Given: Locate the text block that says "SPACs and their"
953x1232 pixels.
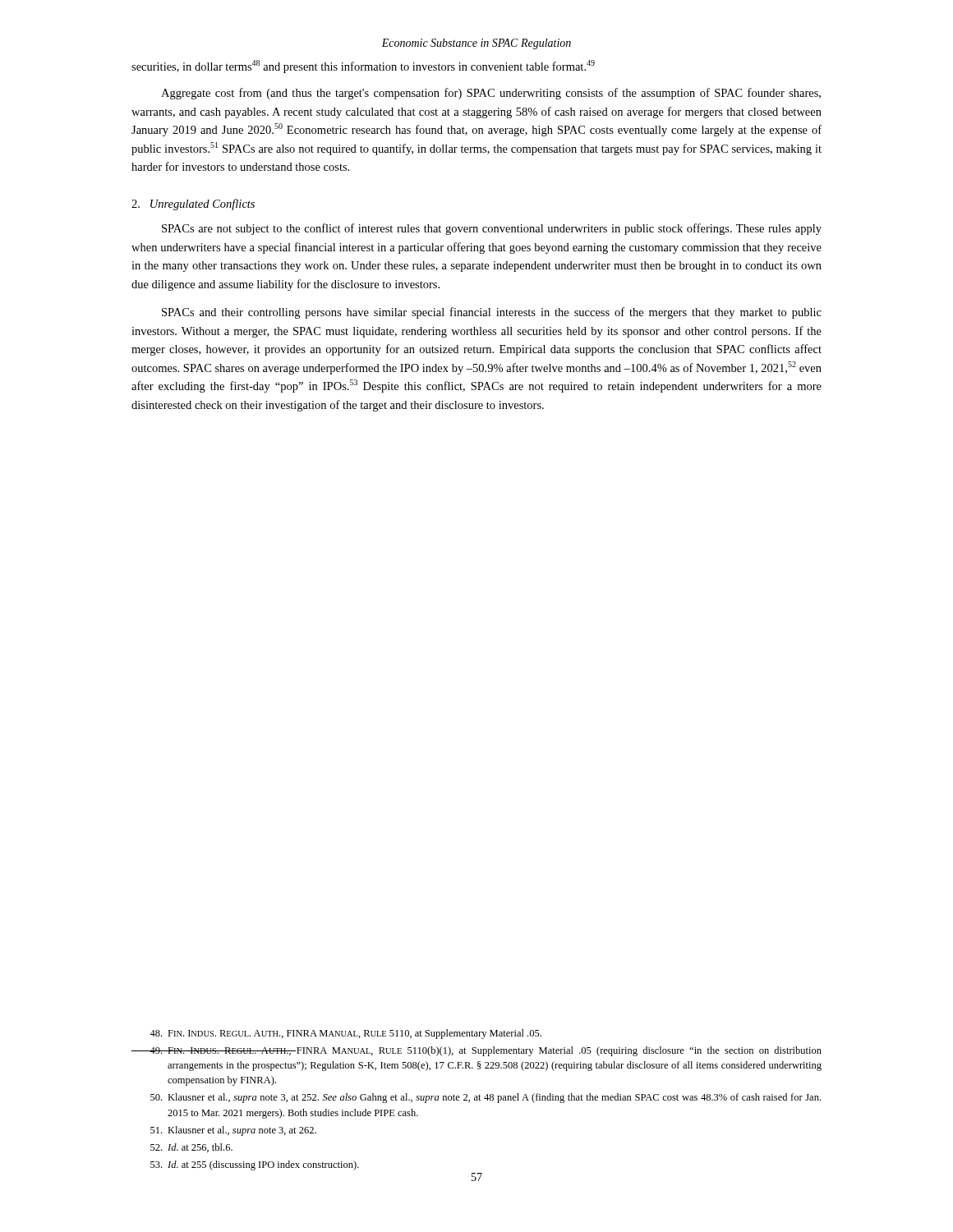Looking at the screenshot, I should (x=476, y=359).
